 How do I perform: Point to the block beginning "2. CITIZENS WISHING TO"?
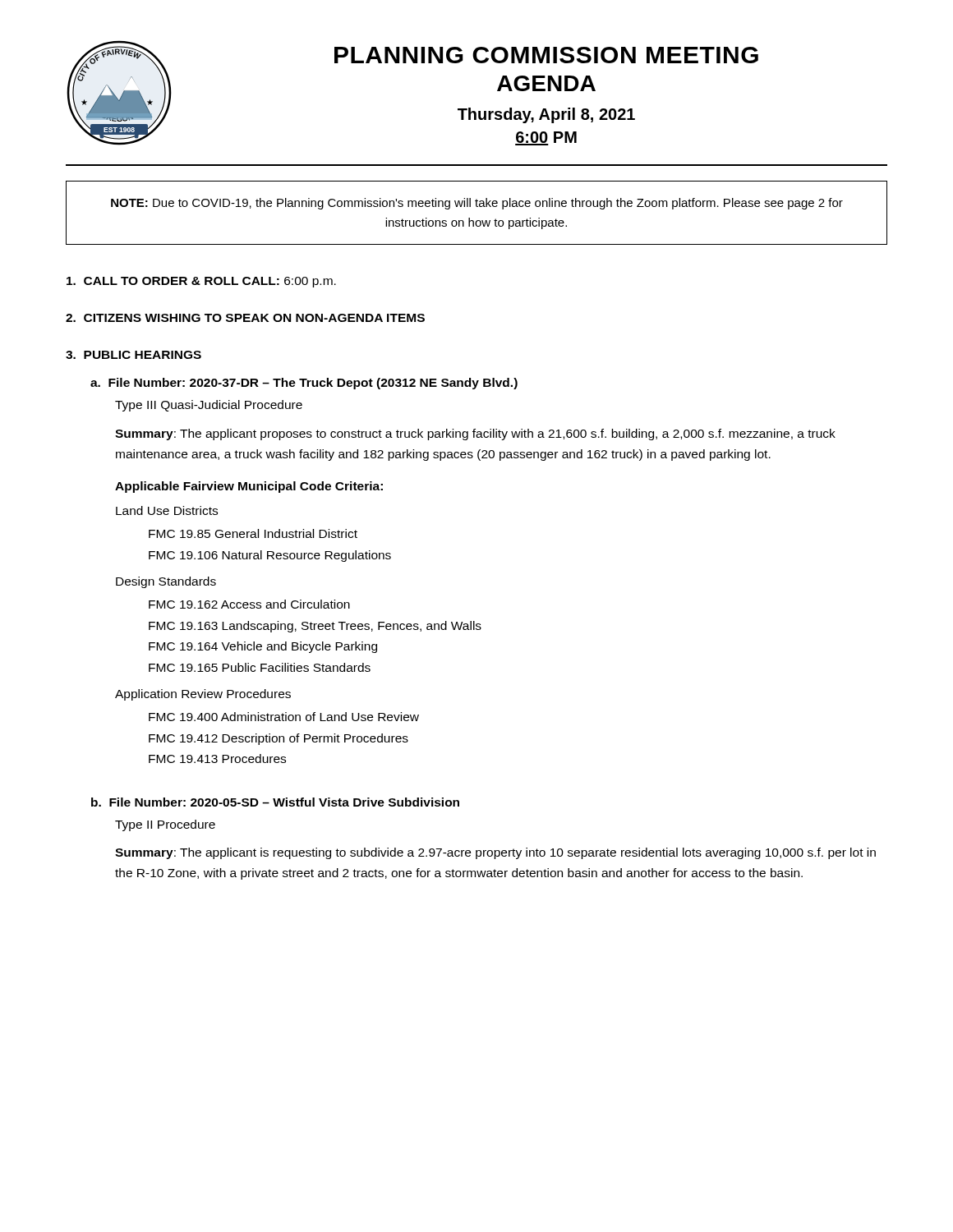point(245,317)
